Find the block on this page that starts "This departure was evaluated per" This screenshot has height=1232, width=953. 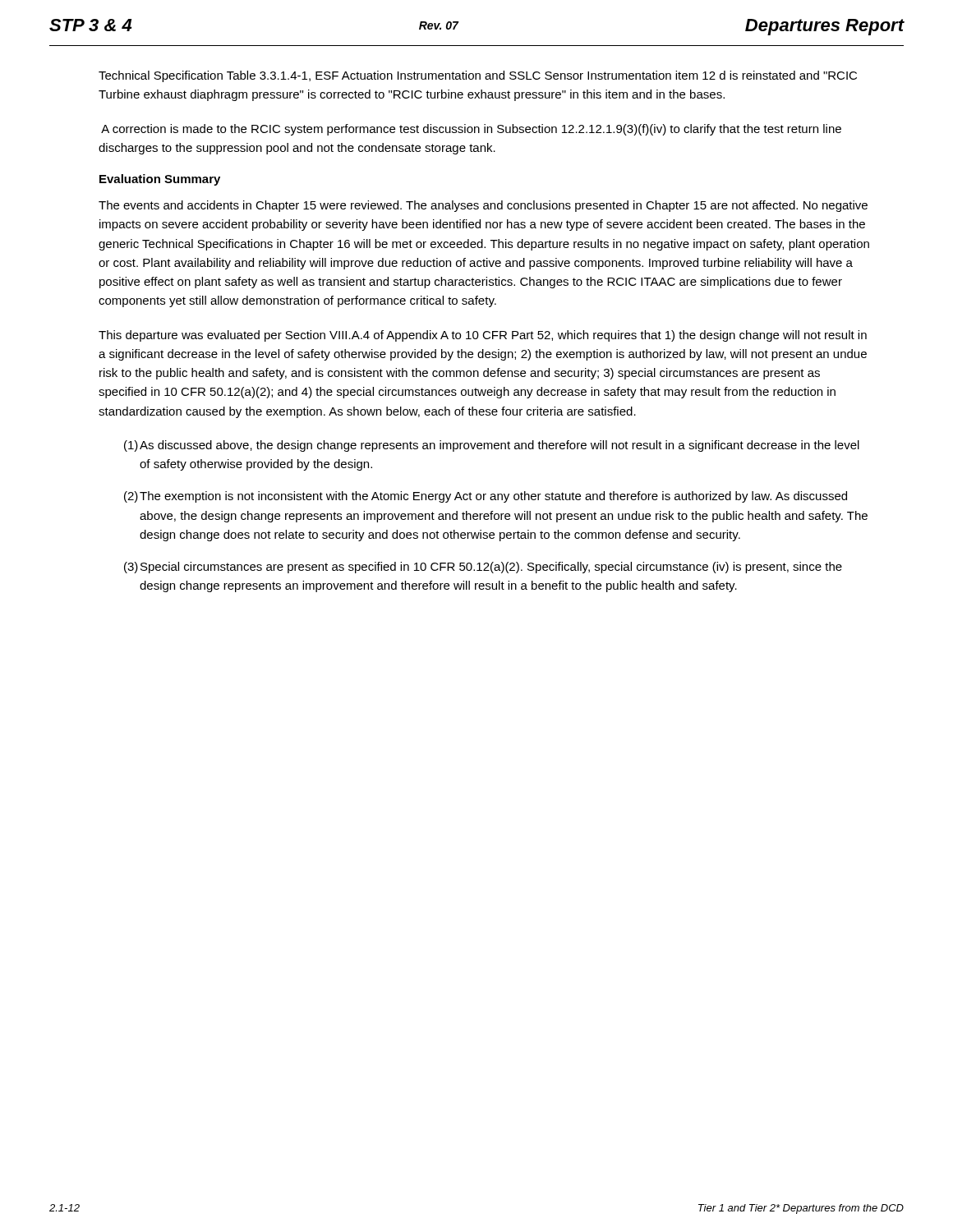click(483, 372)
